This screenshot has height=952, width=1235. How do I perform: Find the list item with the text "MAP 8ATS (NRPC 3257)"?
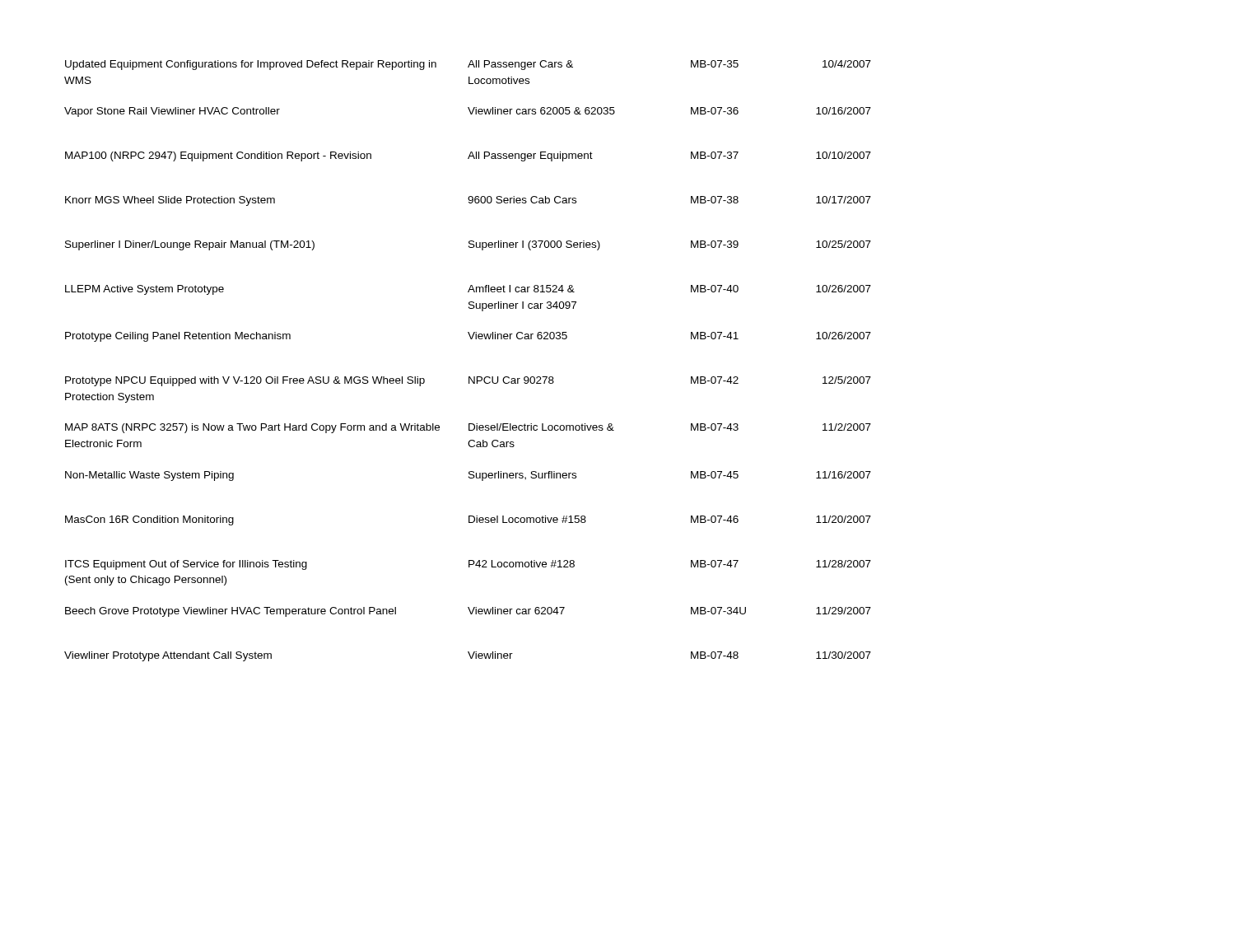tap(468, 436)
